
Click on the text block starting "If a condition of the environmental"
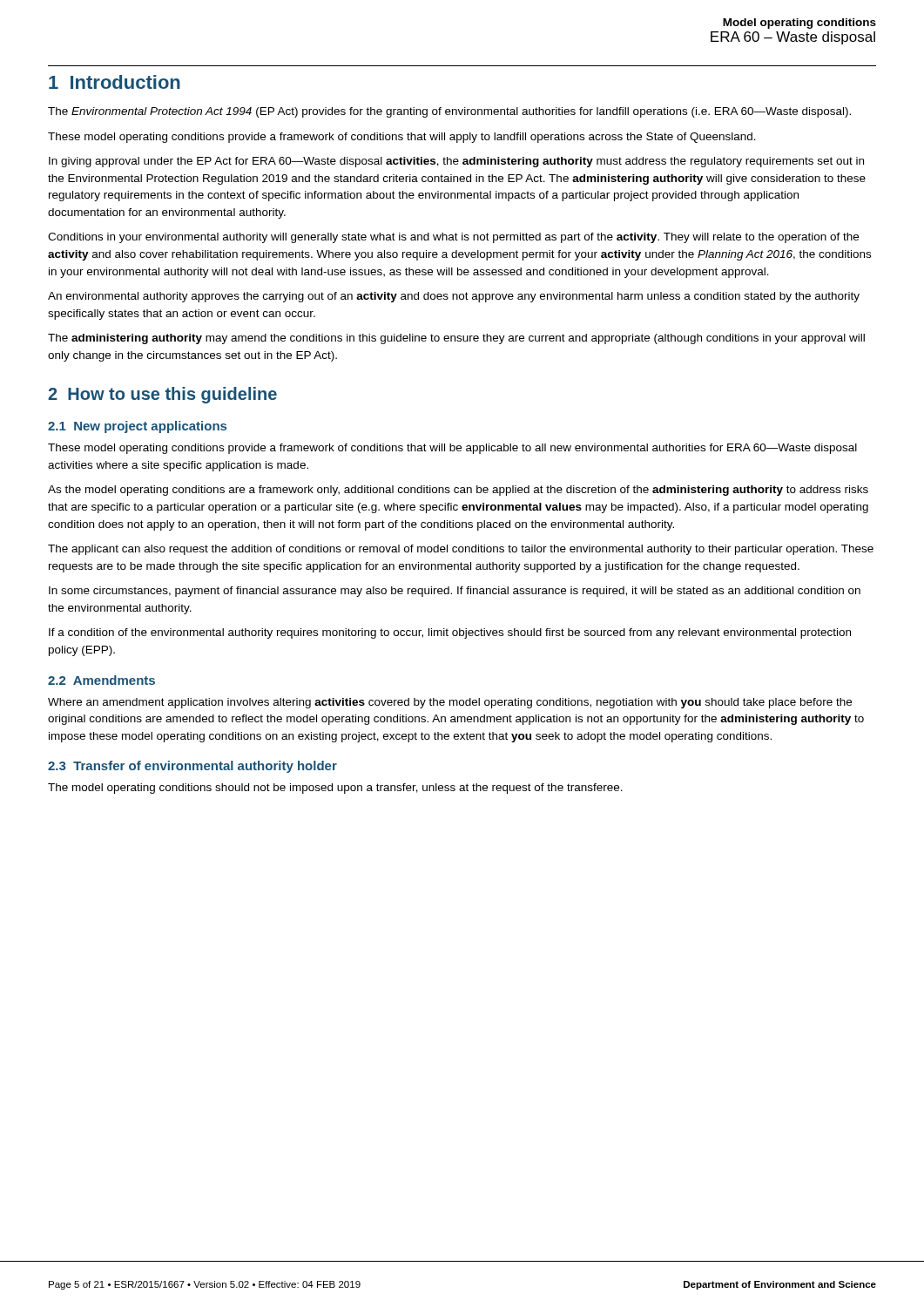point(450,641)
